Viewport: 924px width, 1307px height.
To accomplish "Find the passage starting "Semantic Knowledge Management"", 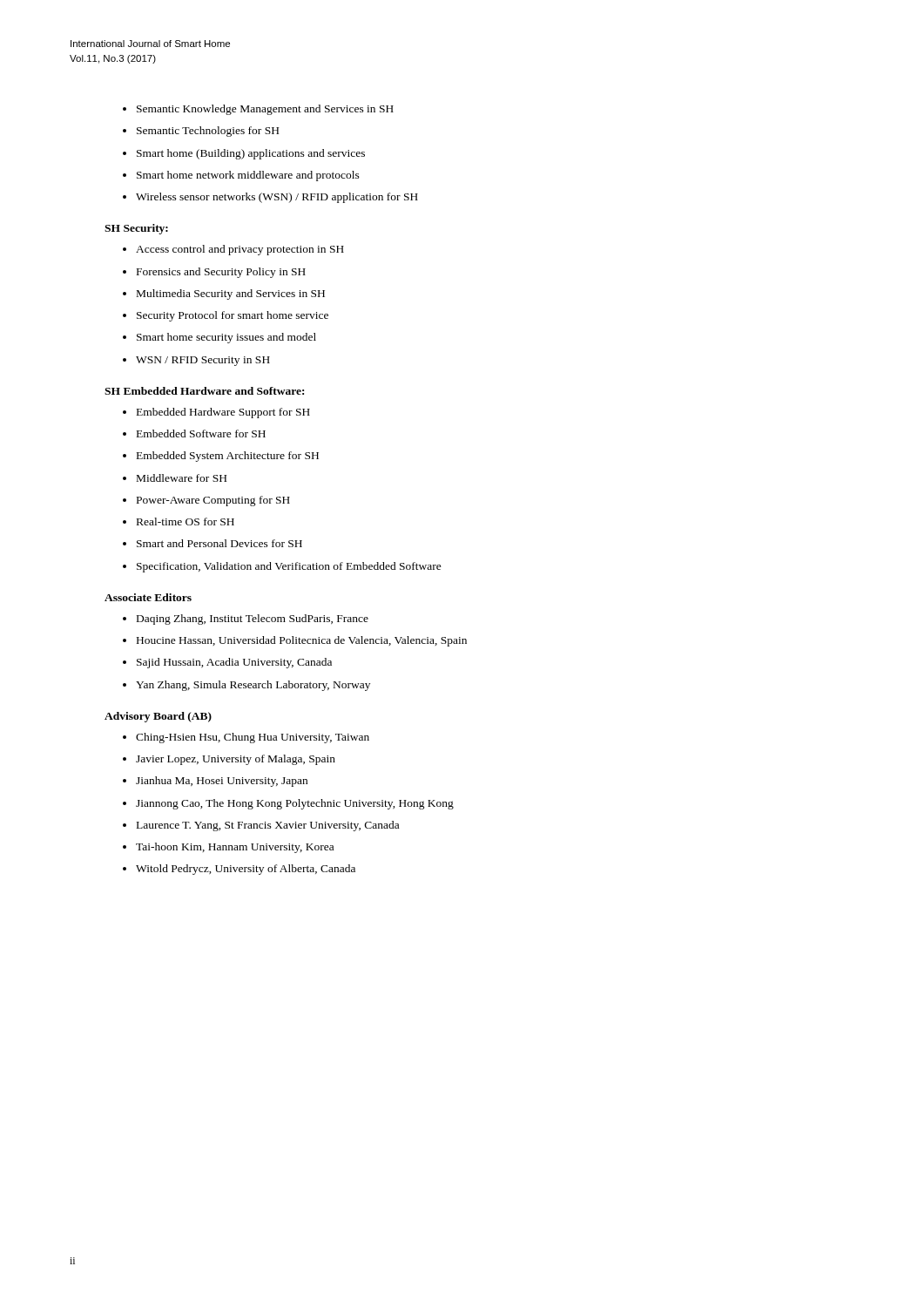I will (265, 108).
